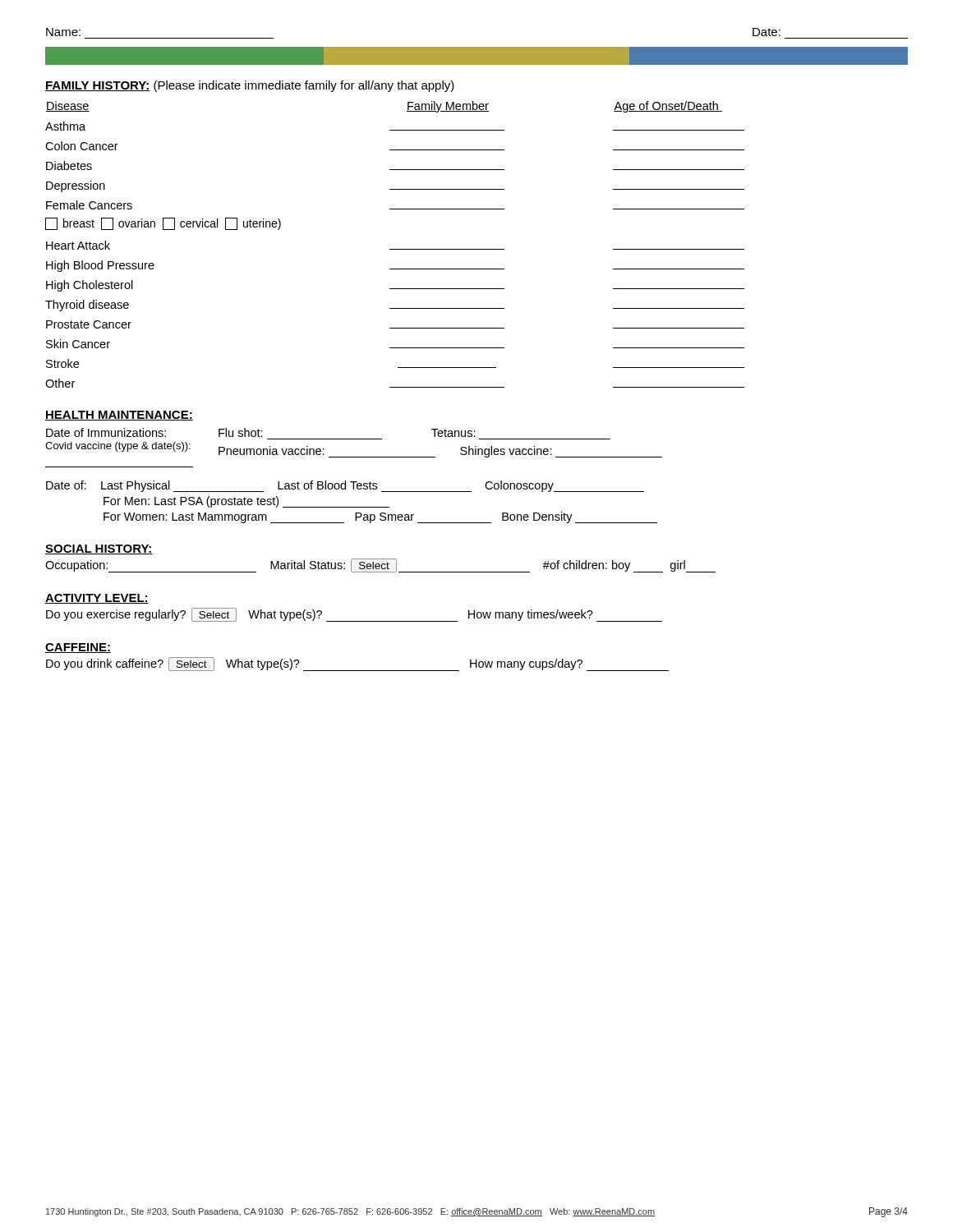
Task: Find the text block containing "Do you exercise regularly?"
Action: click(x=354, y=615)
